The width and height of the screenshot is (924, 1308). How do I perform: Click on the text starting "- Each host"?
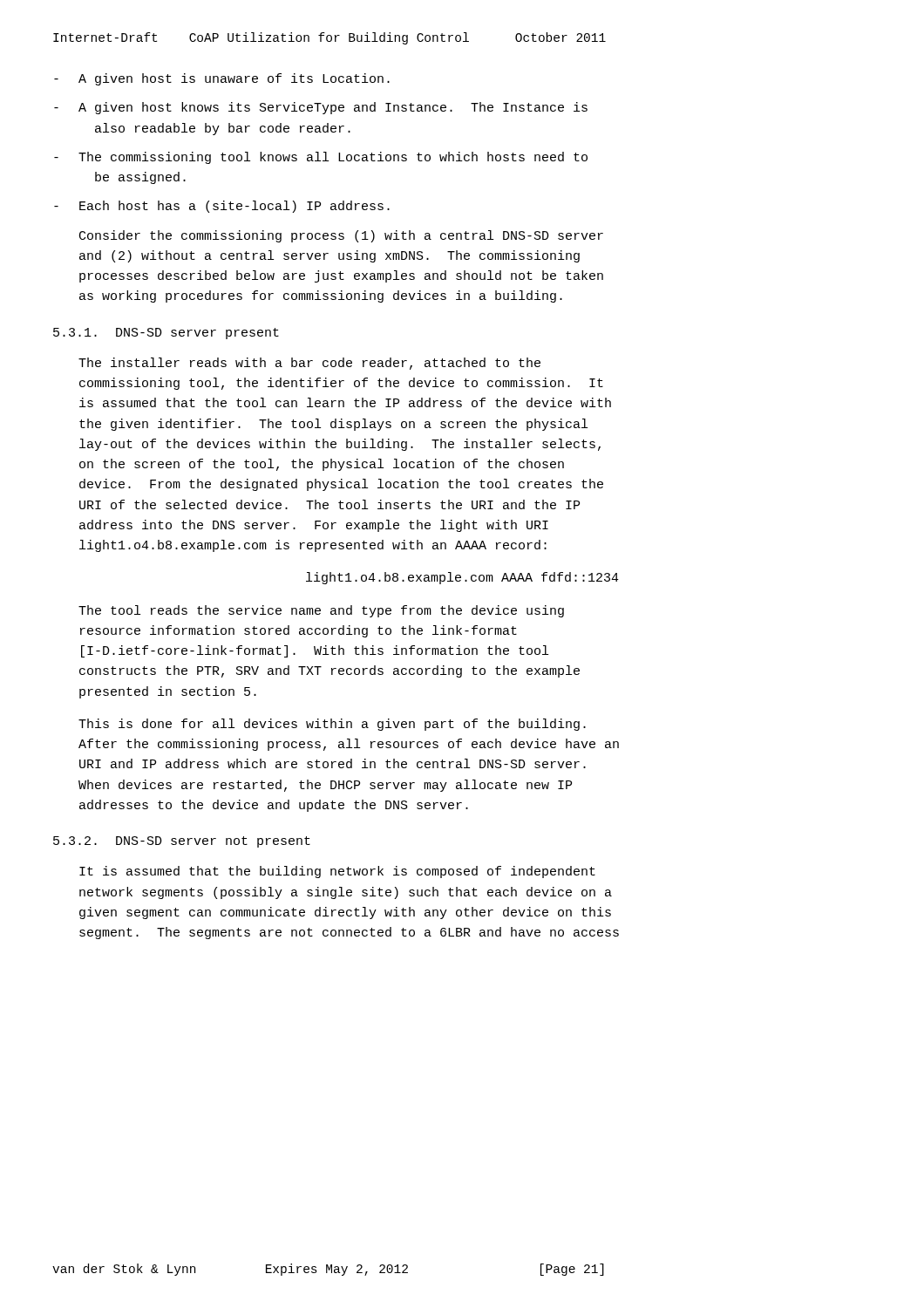point(222,207)
